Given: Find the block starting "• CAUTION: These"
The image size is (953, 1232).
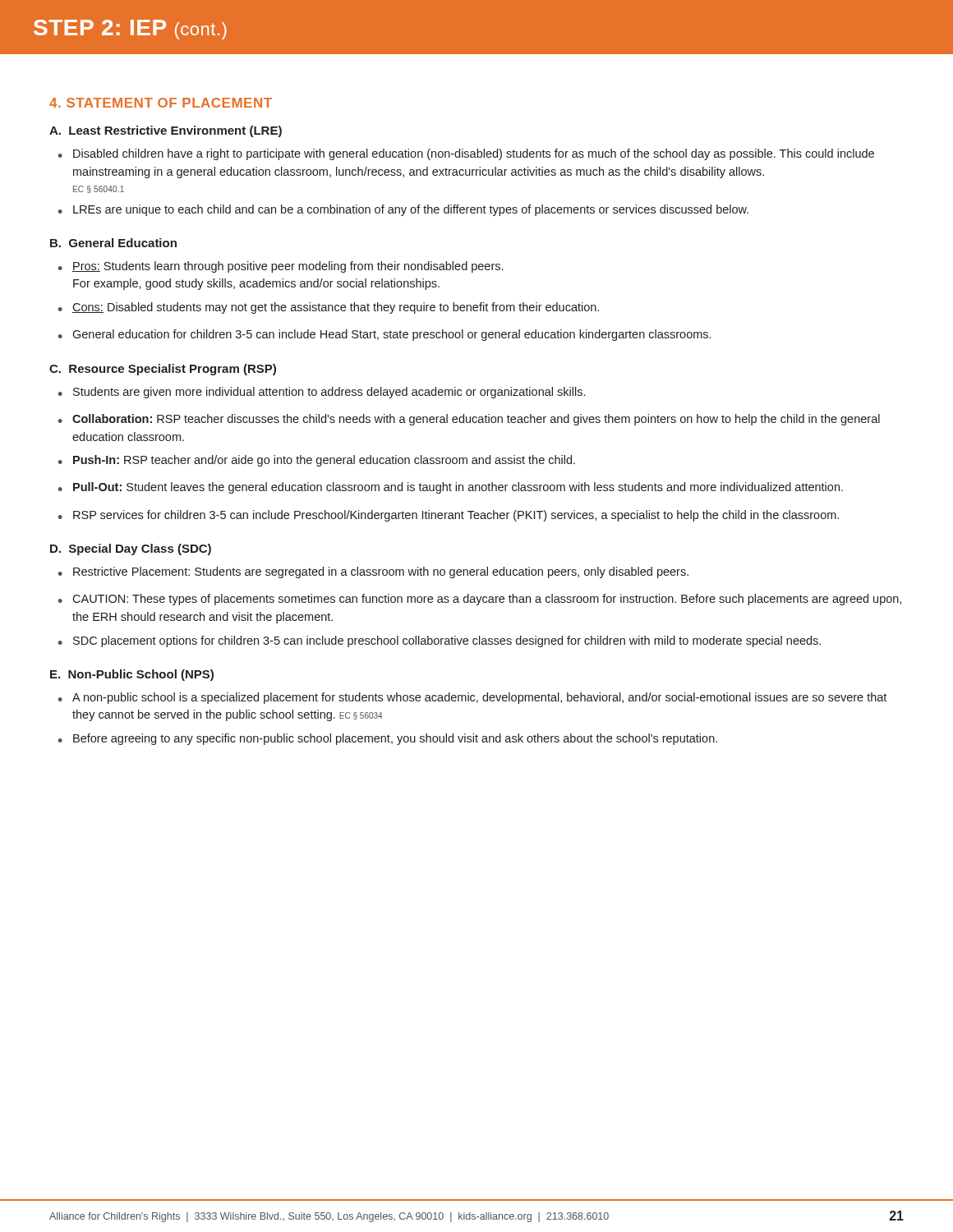Looking at the screenshot, I should [x=481, y=608].
